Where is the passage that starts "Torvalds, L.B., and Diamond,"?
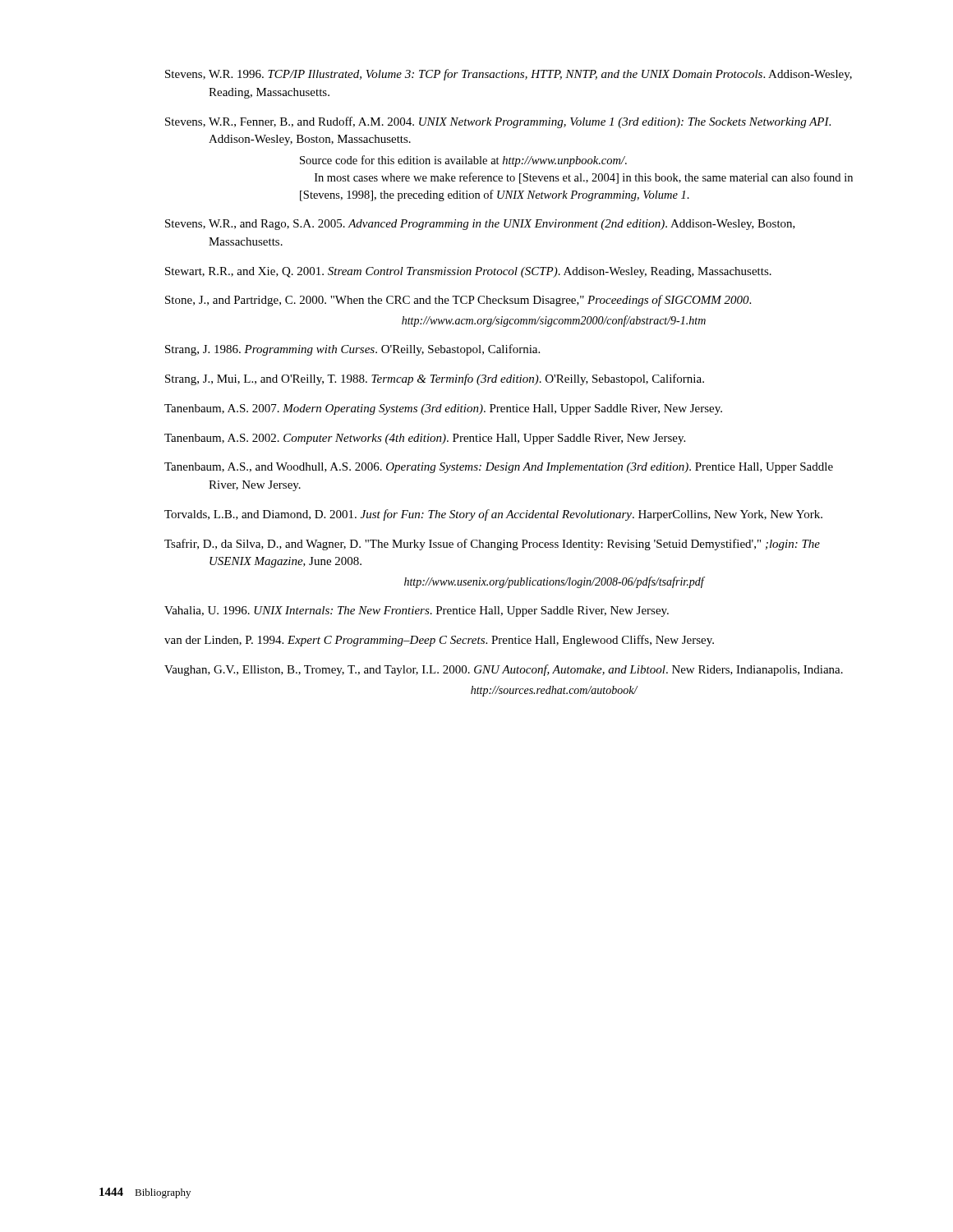The image size is (953, 1232). pos(494,514)
